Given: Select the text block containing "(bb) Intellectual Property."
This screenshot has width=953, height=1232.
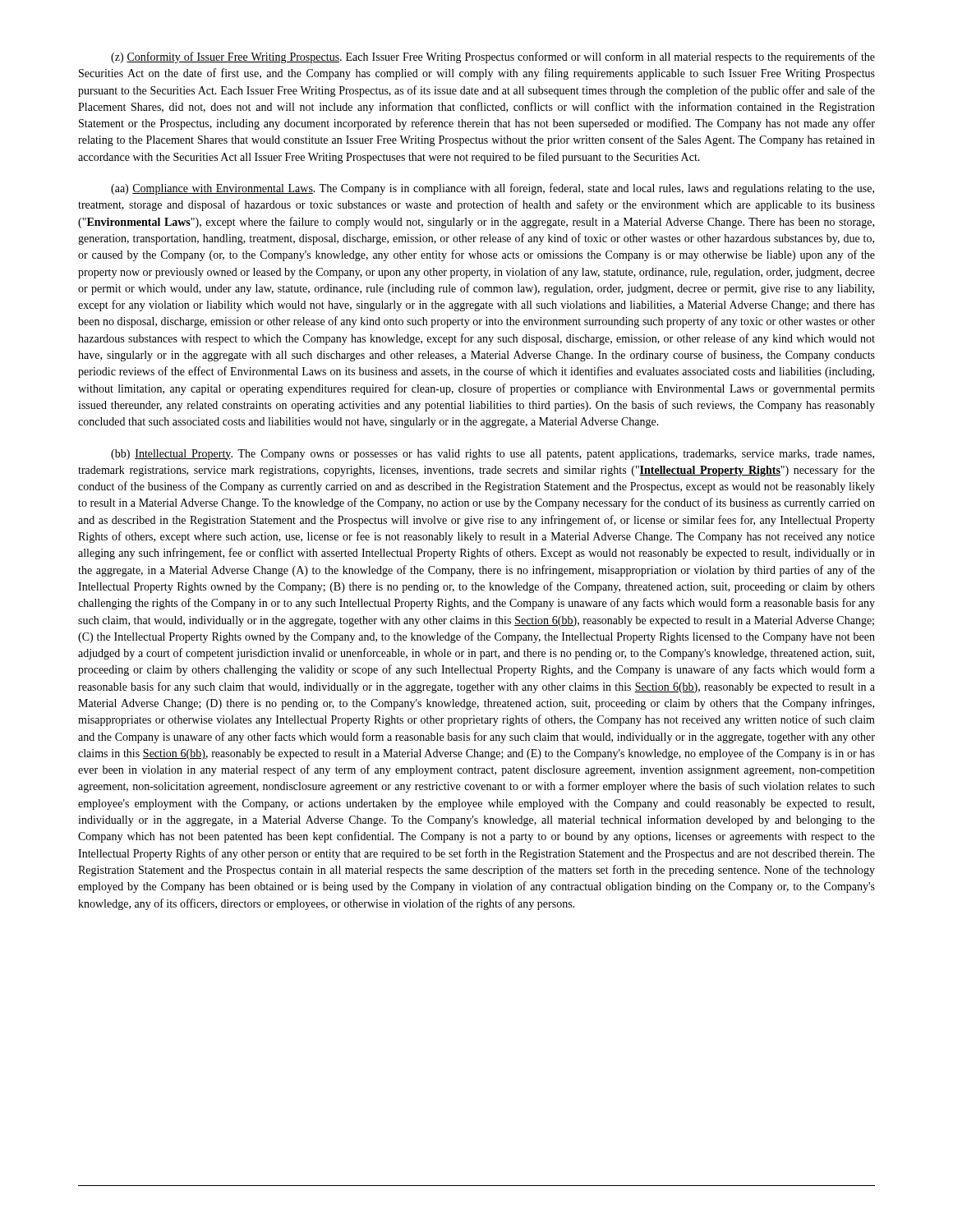Looking at the screenshot, I should coord(476,678).
